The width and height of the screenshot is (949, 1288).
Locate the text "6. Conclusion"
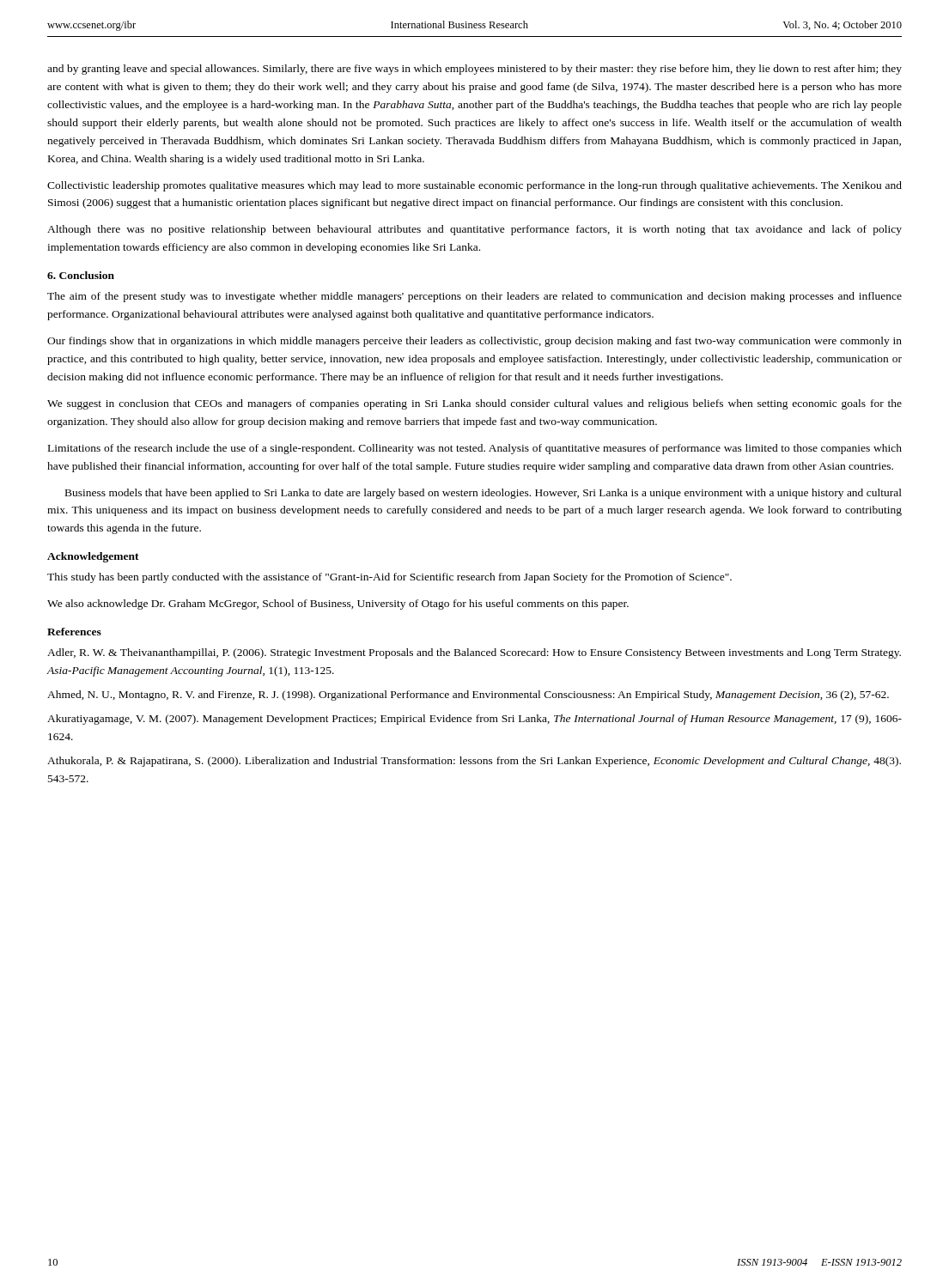(x=81, y=275)
